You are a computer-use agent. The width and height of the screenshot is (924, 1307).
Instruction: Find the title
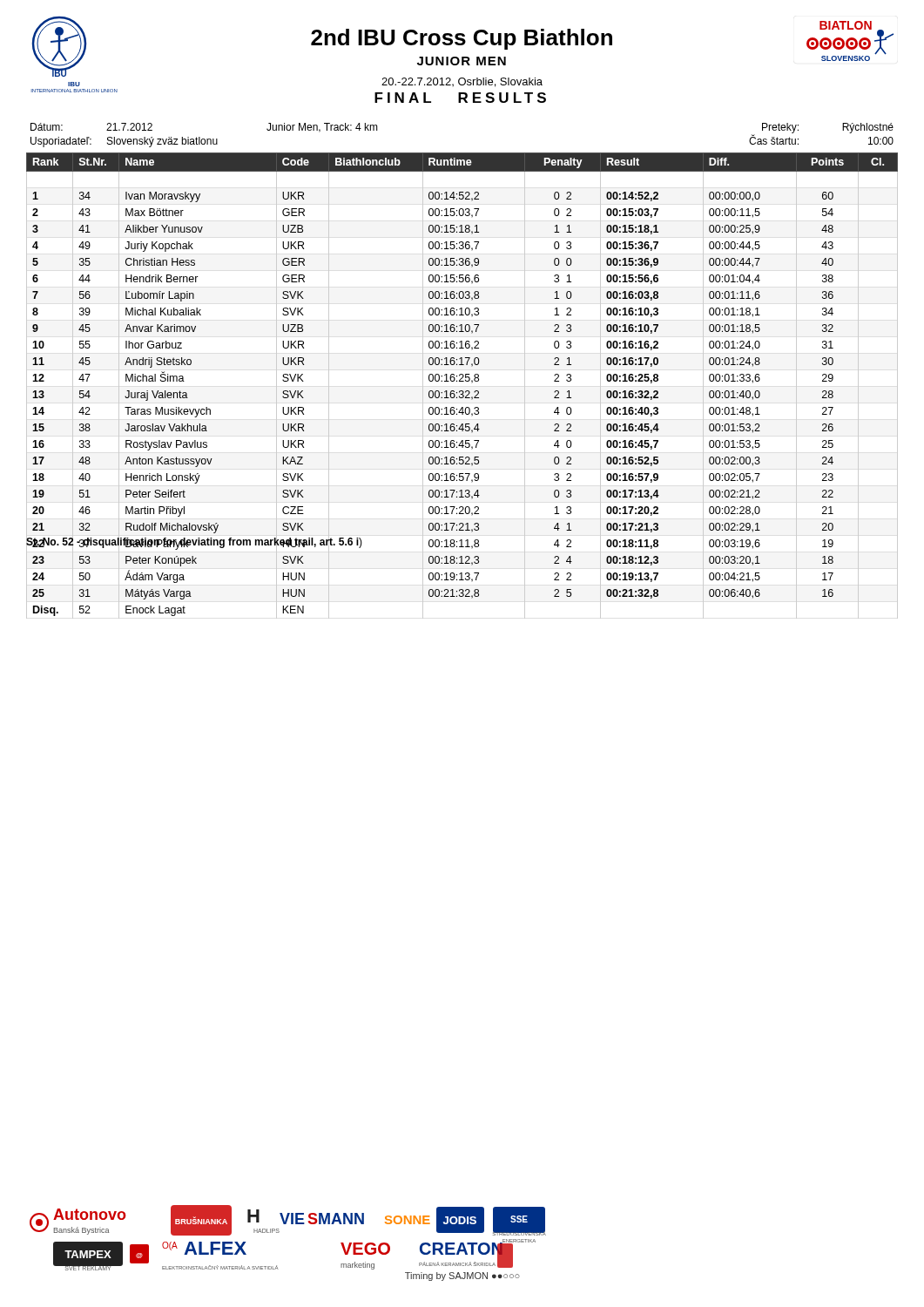[462, 38]
